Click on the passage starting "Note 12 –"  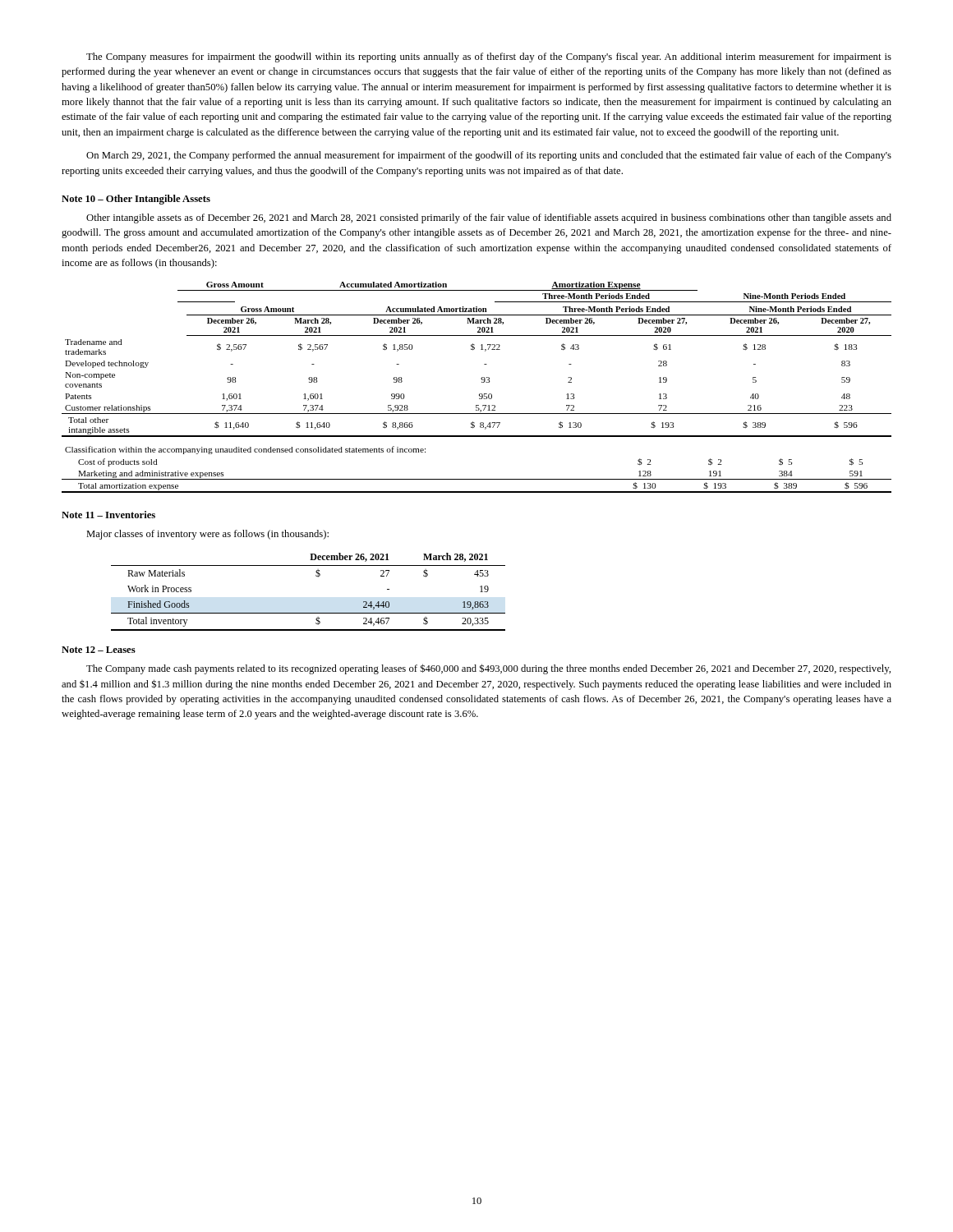click(98, 650)
